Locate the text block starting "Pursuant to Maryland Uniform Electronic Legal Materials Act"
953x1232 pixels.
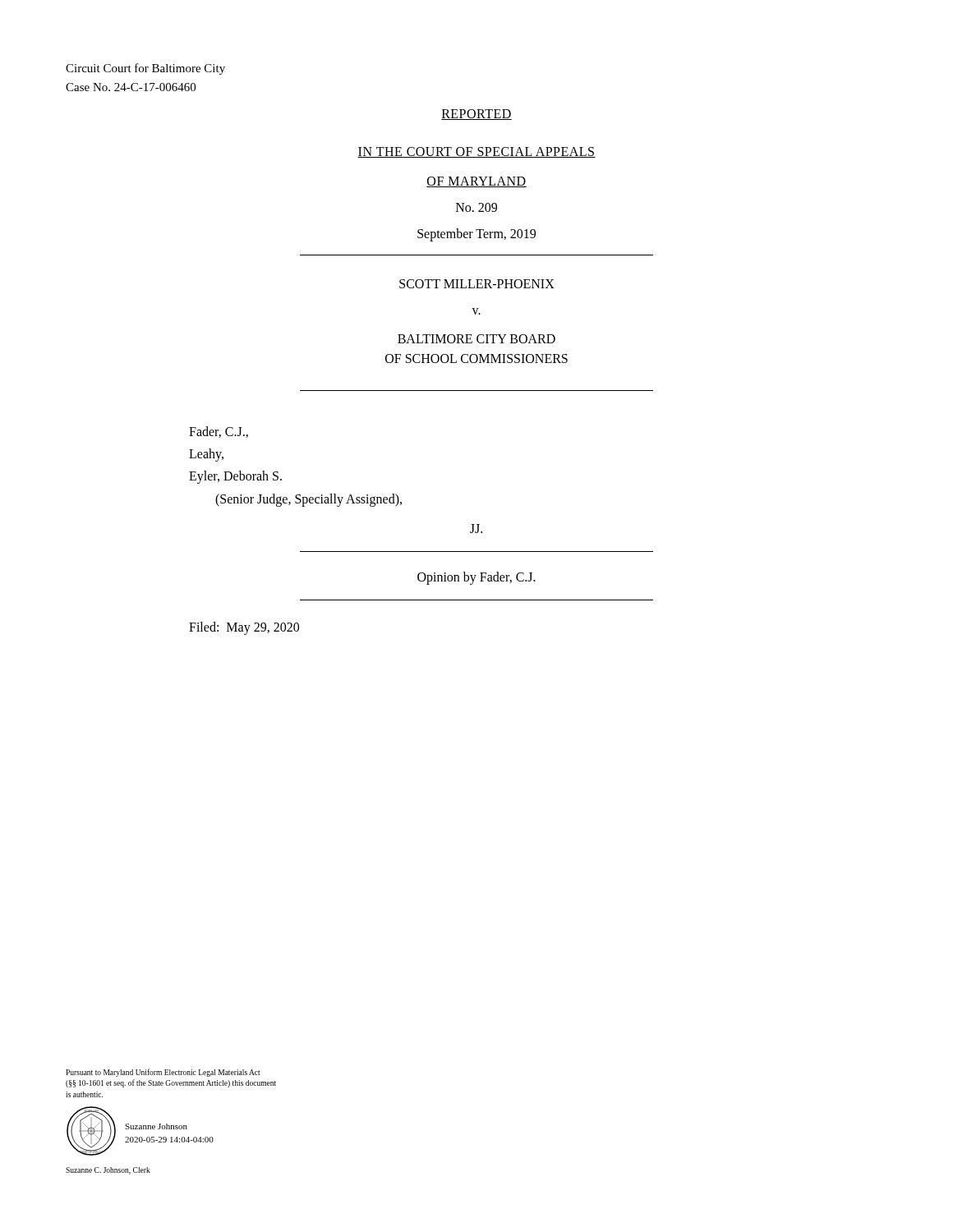171,1084
